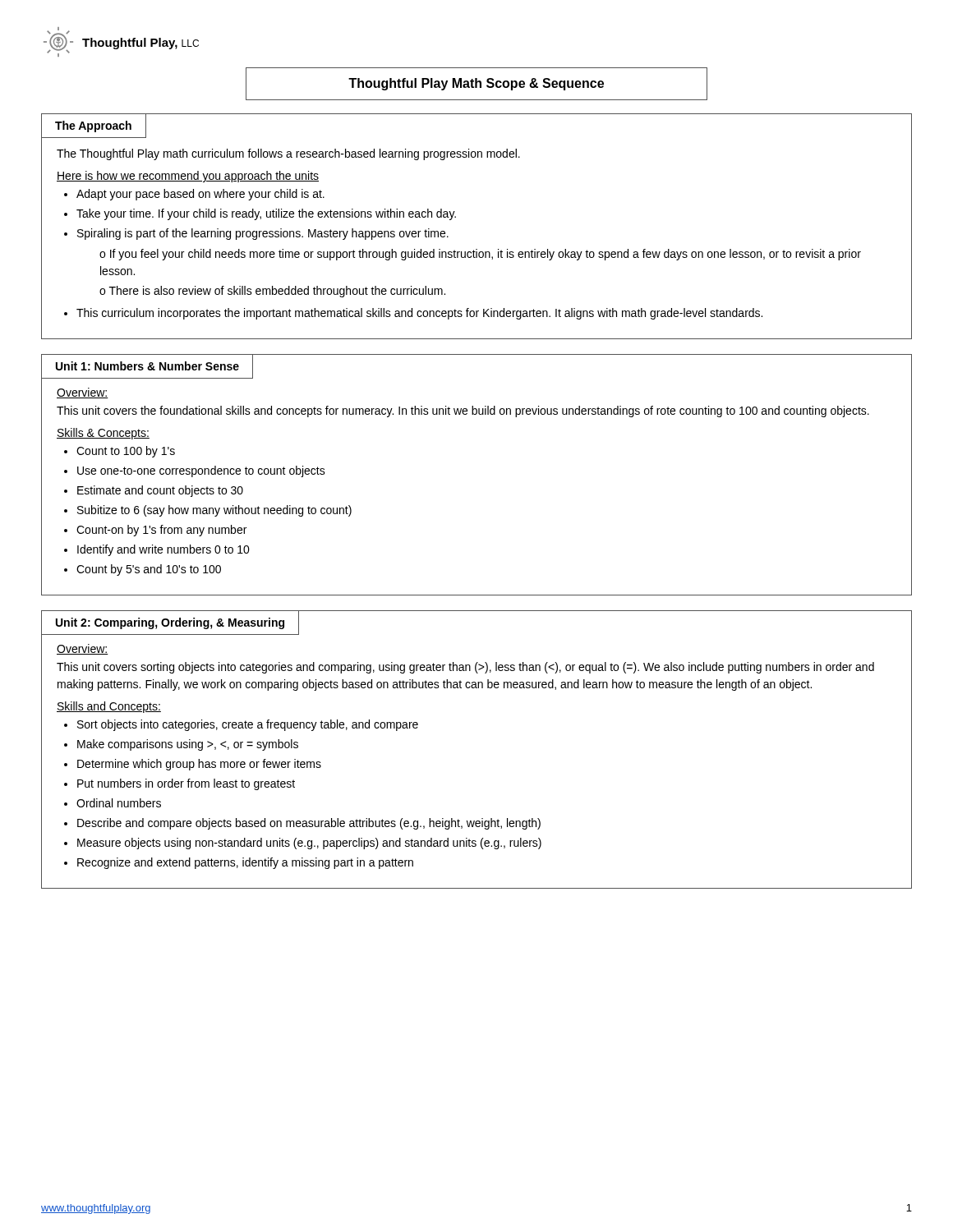Click on the element starting "Use one-to-one correspondence to"
The height and width of the screenshot is (1232, 953).
201,471
